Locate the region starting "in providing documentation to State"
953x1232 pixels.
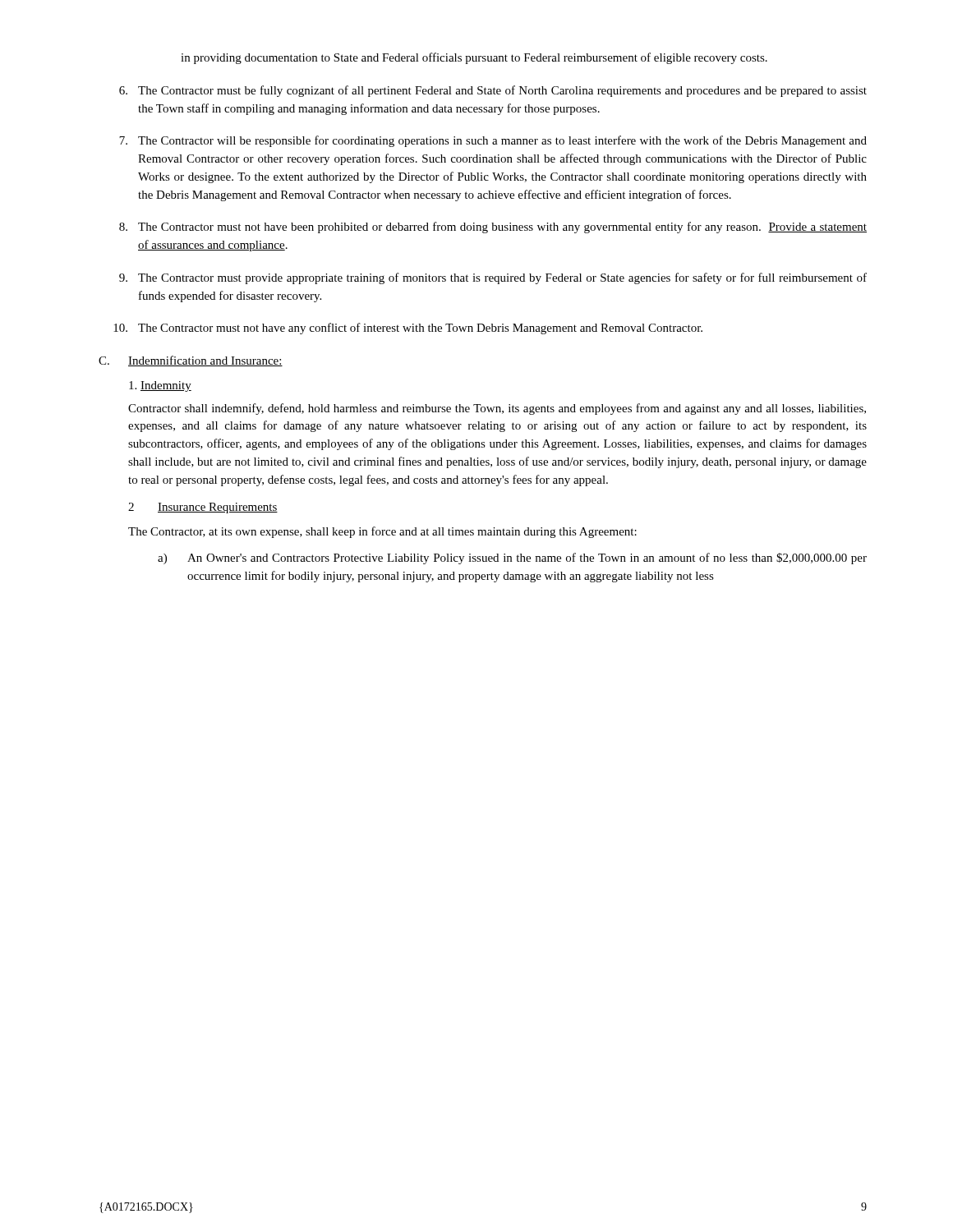(474, 57)
